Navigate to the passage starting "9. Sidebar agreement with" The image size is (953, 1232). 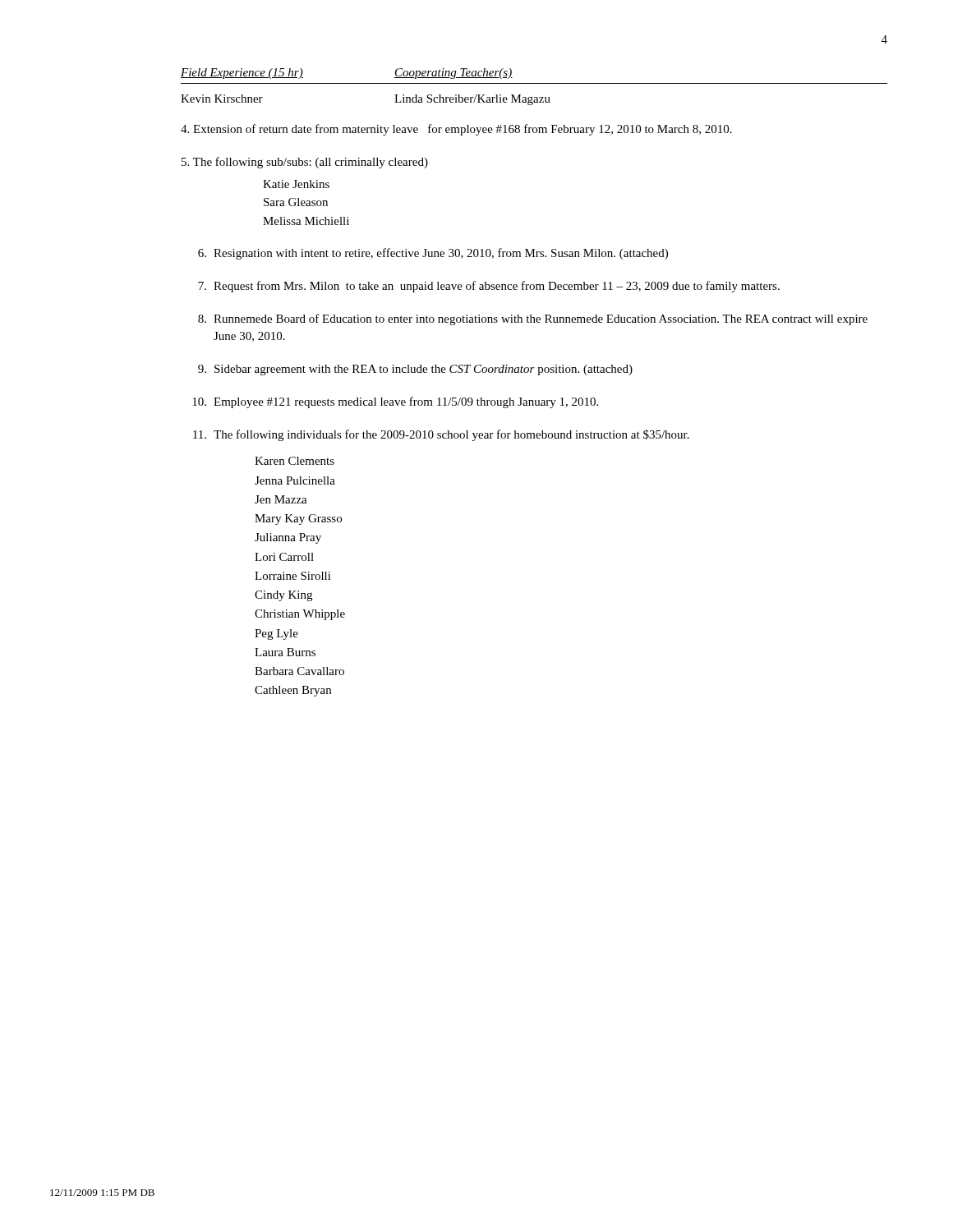[x=534, y=370]
